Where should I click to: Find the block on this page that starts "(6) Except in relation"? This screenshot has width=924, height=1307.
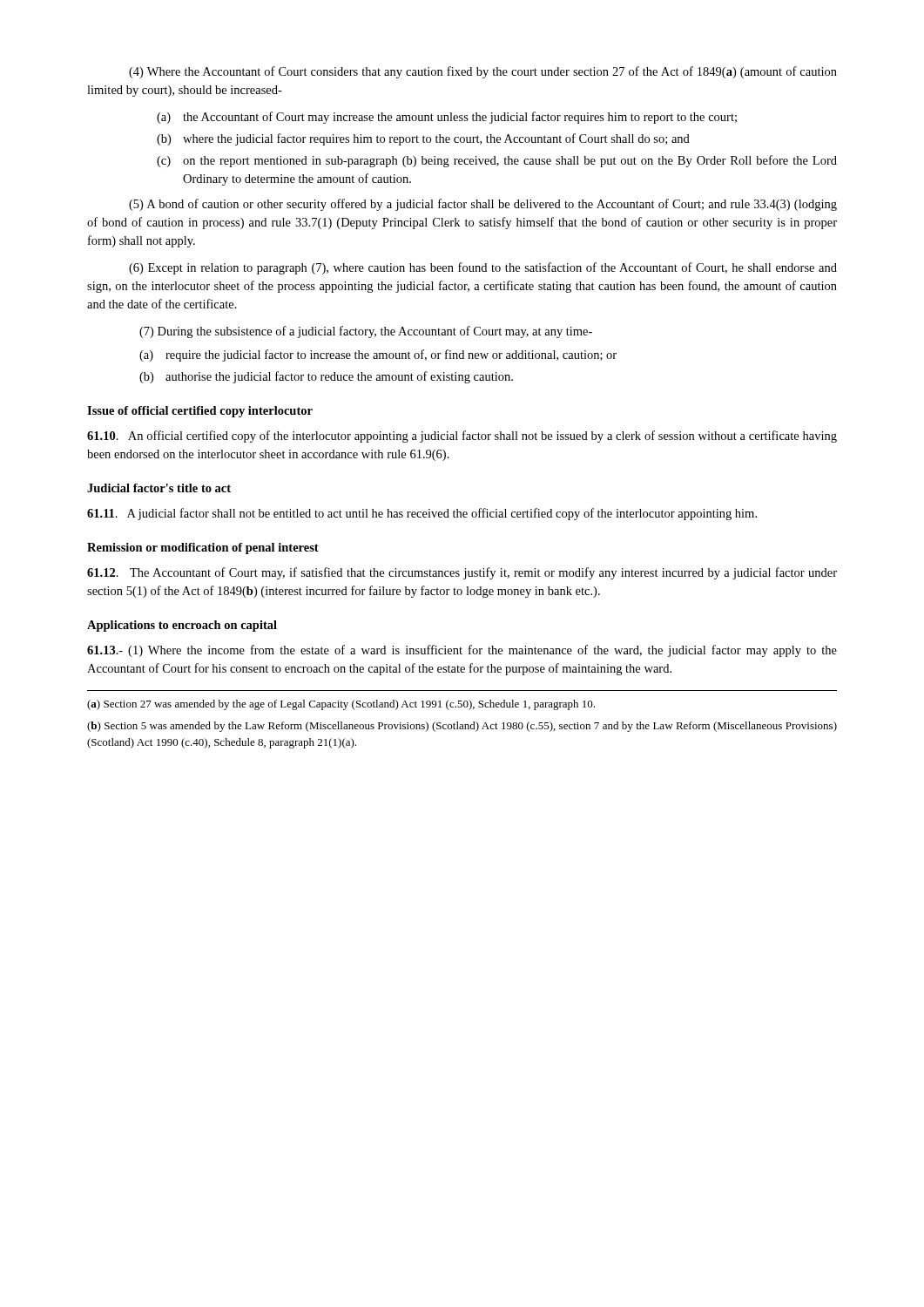pos(462,286)
